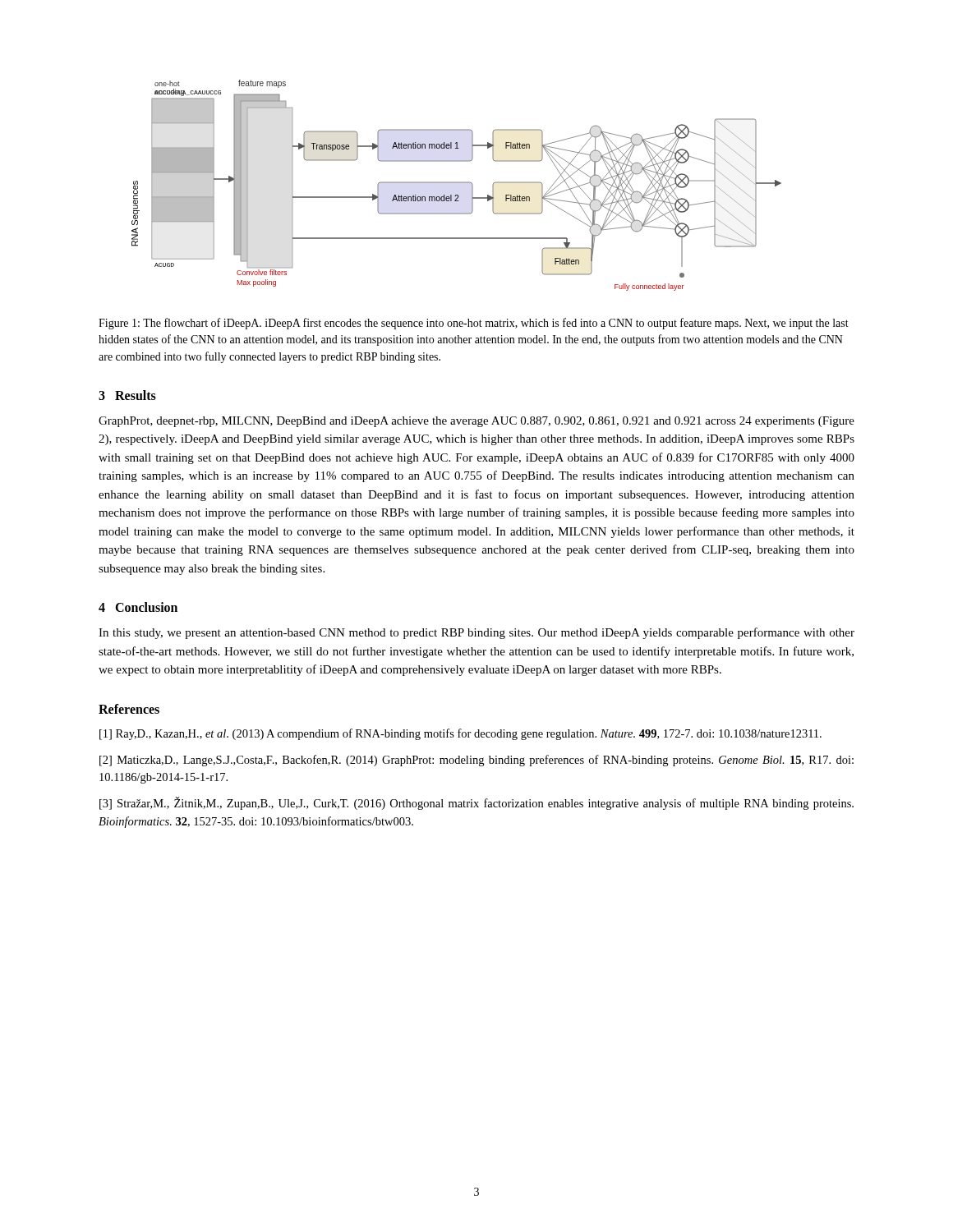
Task: Point to the text starting "3 Results"
Action: click(x=127, y=395)
